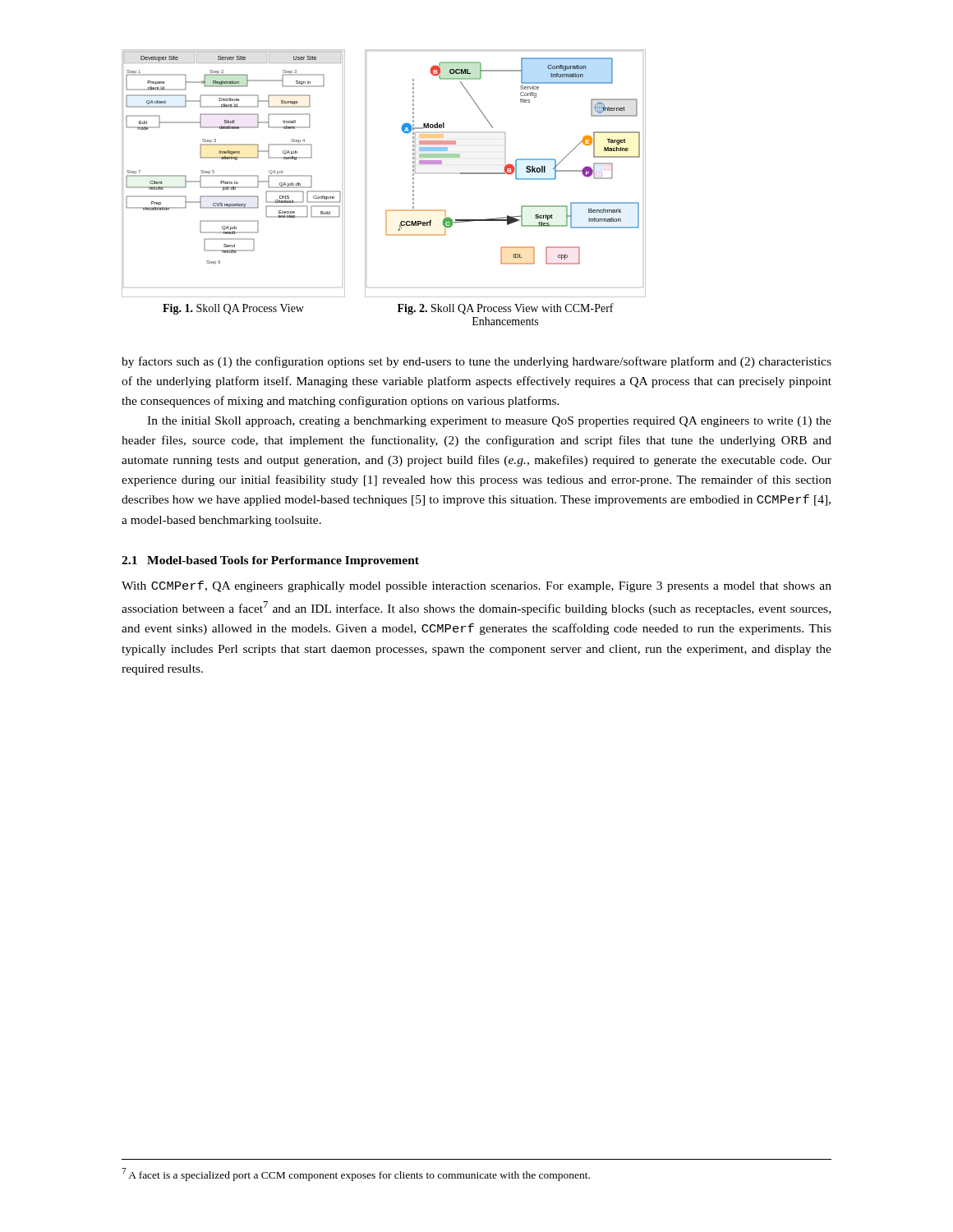953x1232 pixels.
Task: Where is the passage that starts "by factors such as (1) the configuration options"?
Action: coord(476,441)
